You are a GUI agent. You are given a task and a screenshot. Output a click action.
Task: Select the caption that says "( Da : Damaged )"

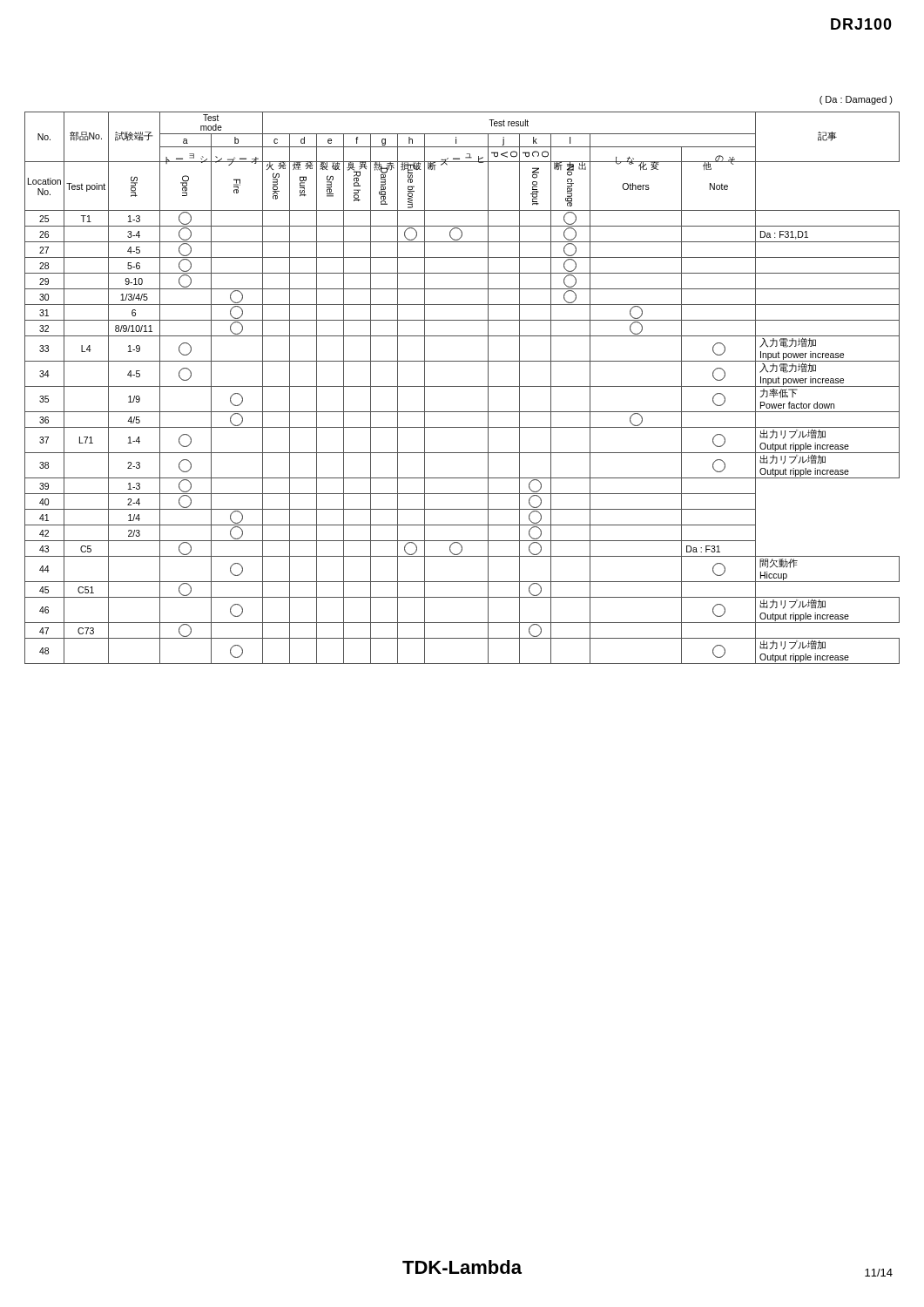856,99
